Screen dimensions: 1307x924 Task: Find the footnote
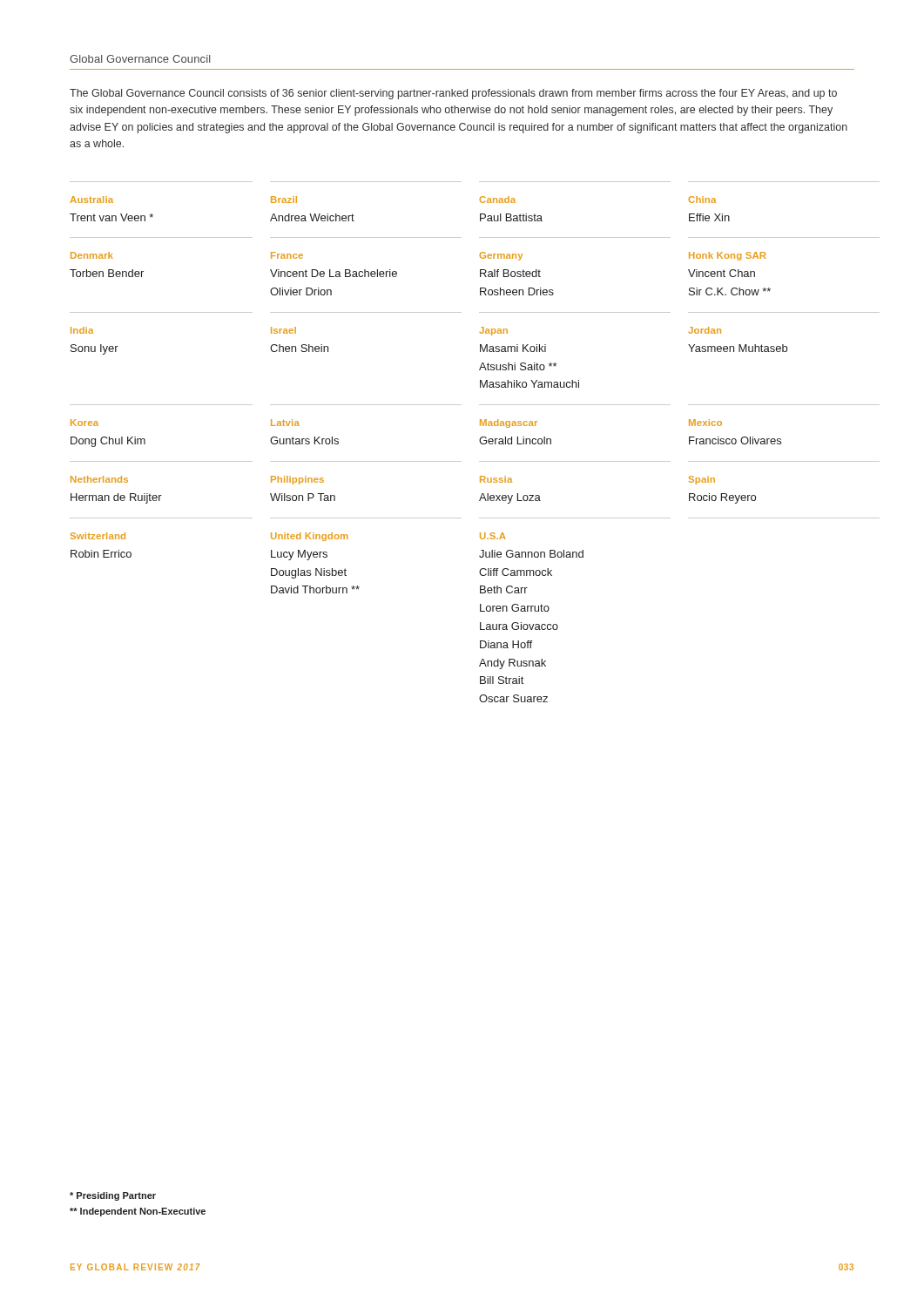tap(138, 1204)
